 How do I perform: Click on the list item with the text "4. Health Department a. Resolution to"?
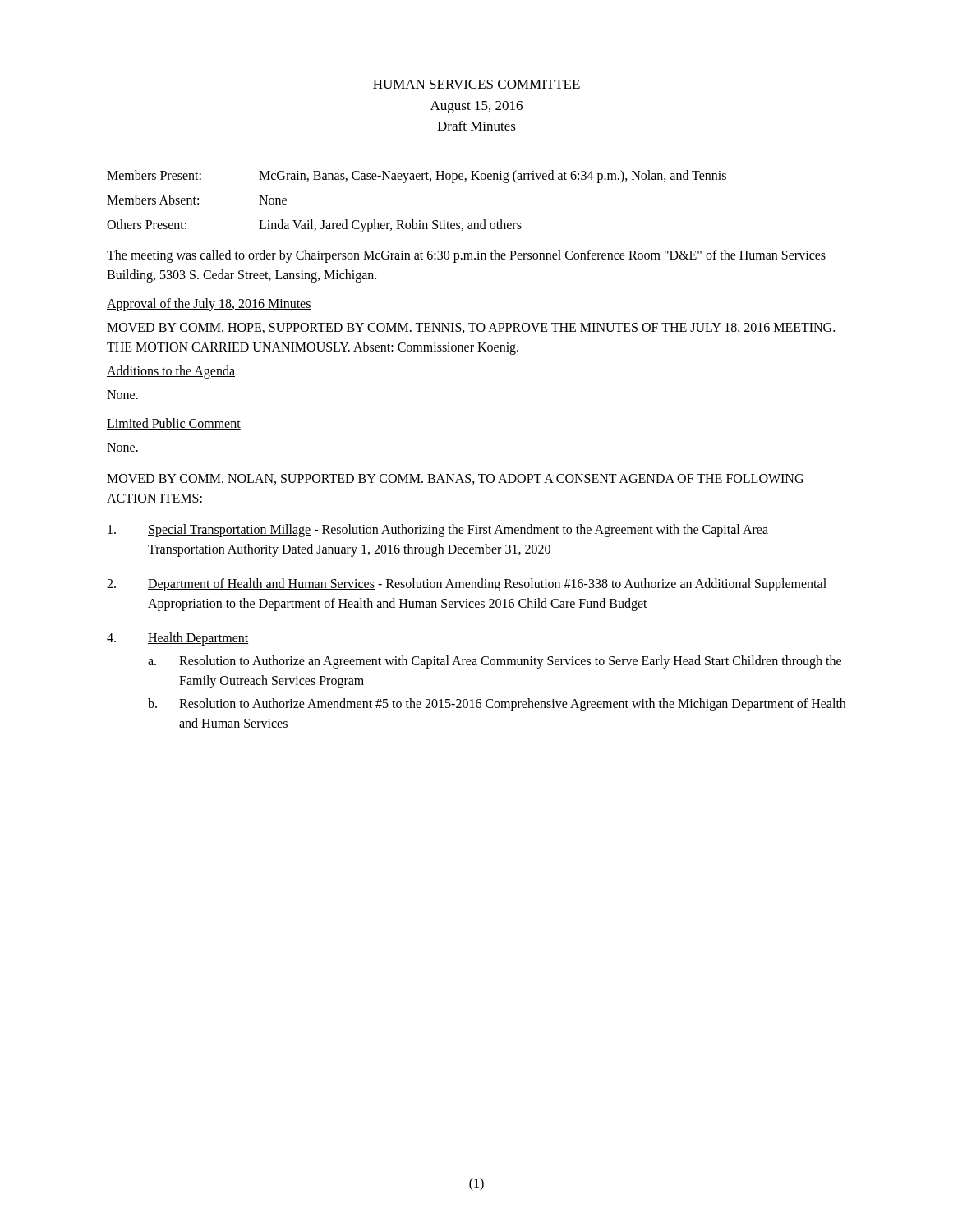pos(177,639)
